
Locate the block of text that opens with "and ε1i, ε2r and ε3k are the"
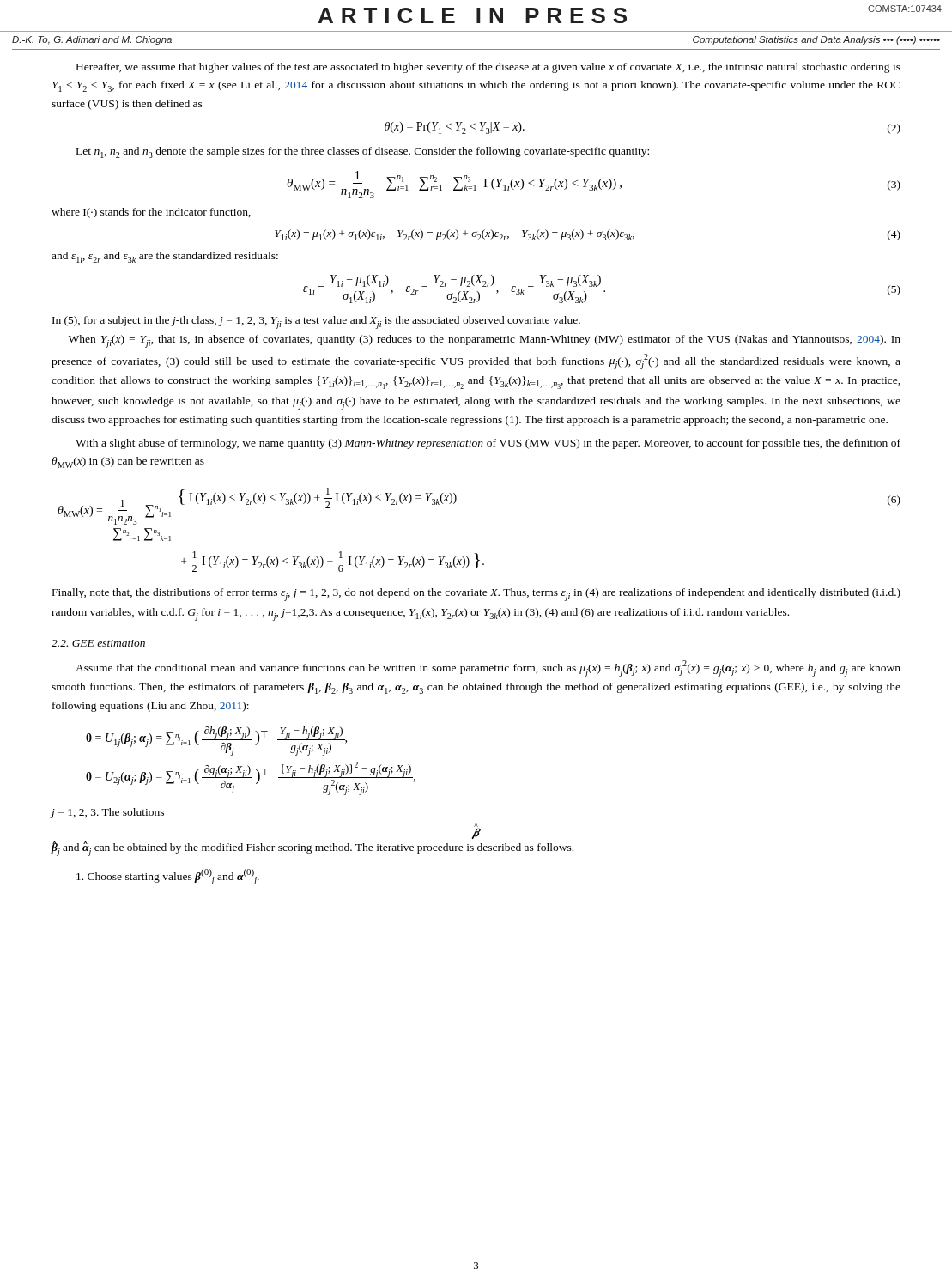click(165, 257)
